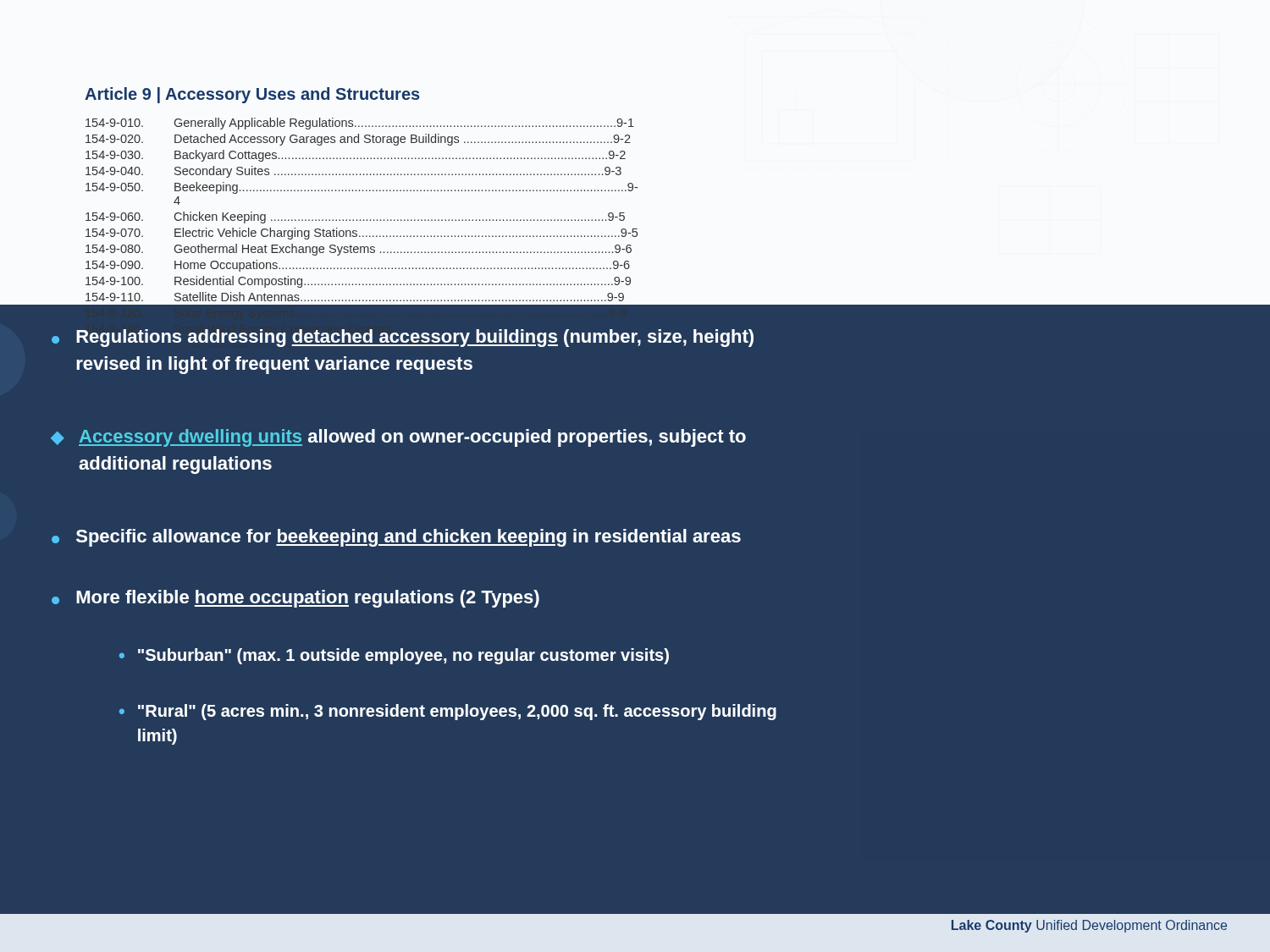Click on the list item that reads "• Specific allowance for beekeeping and chicken keeping"
Image resolution: width=1270 pixels, height=952 pixels.
396,539
